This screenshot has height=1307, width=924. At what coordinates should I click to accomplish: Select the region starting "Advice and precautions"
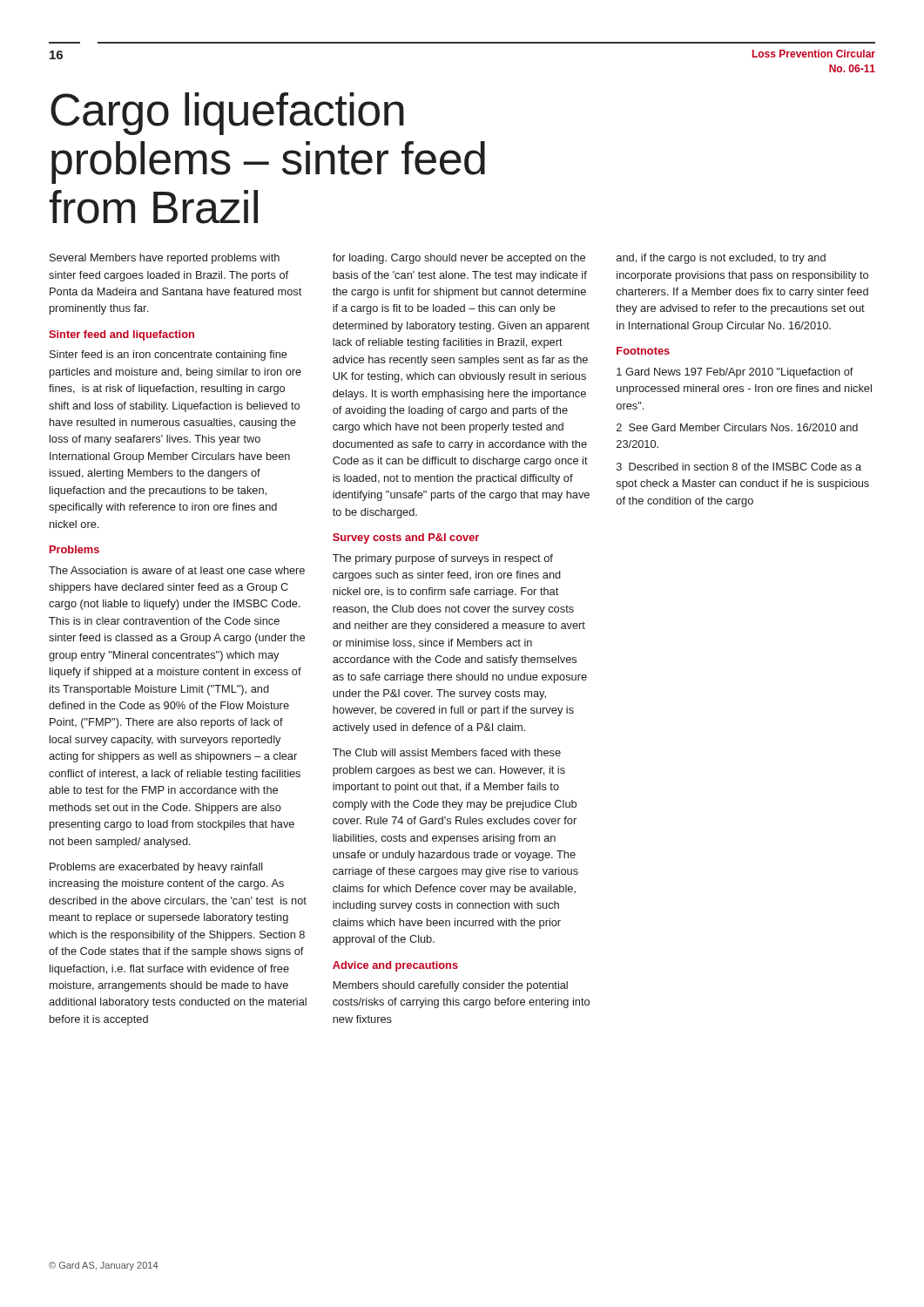(x=395, y=965)
